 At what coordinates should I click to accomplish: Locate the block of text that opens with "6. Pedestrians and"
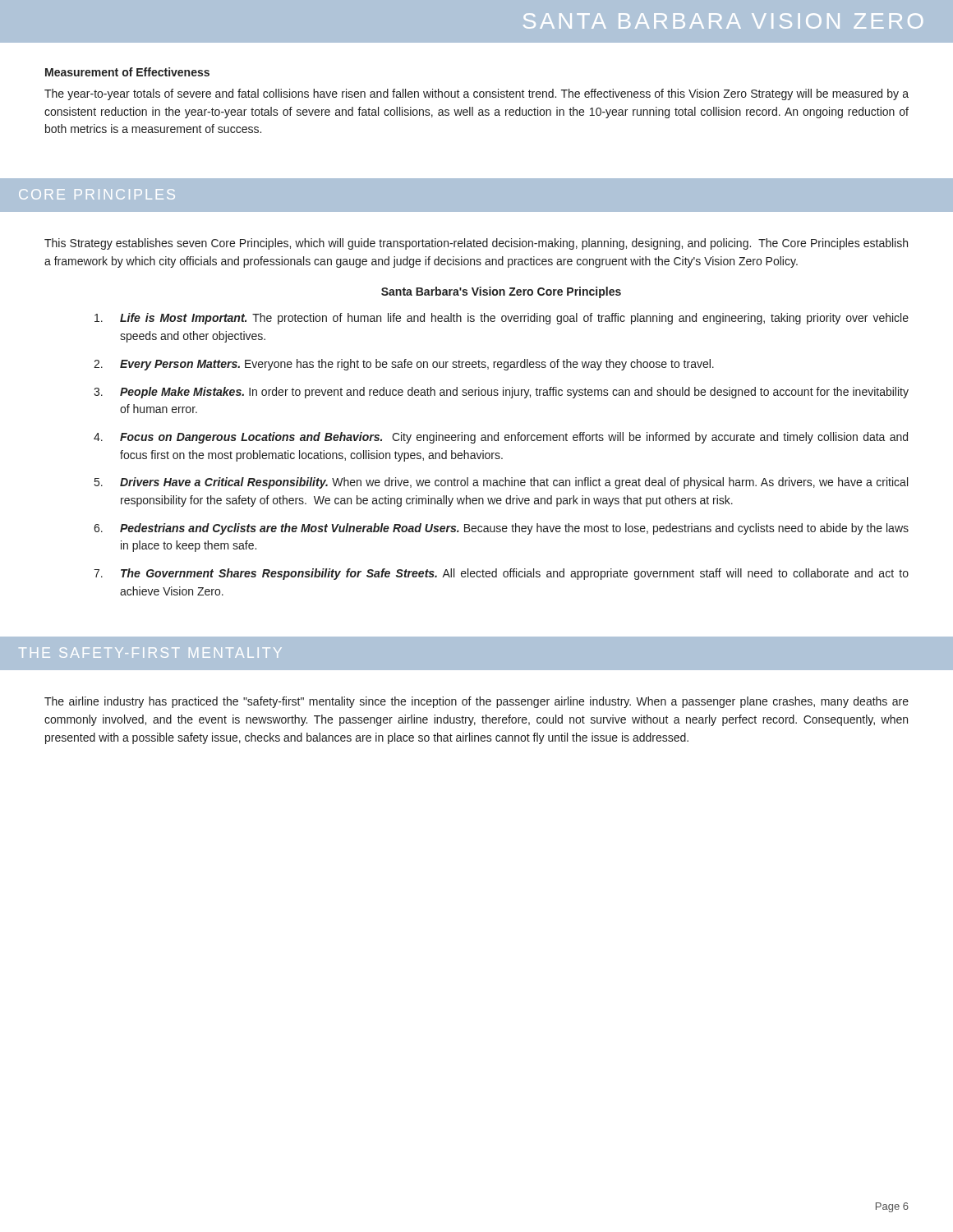pos(501,537)
